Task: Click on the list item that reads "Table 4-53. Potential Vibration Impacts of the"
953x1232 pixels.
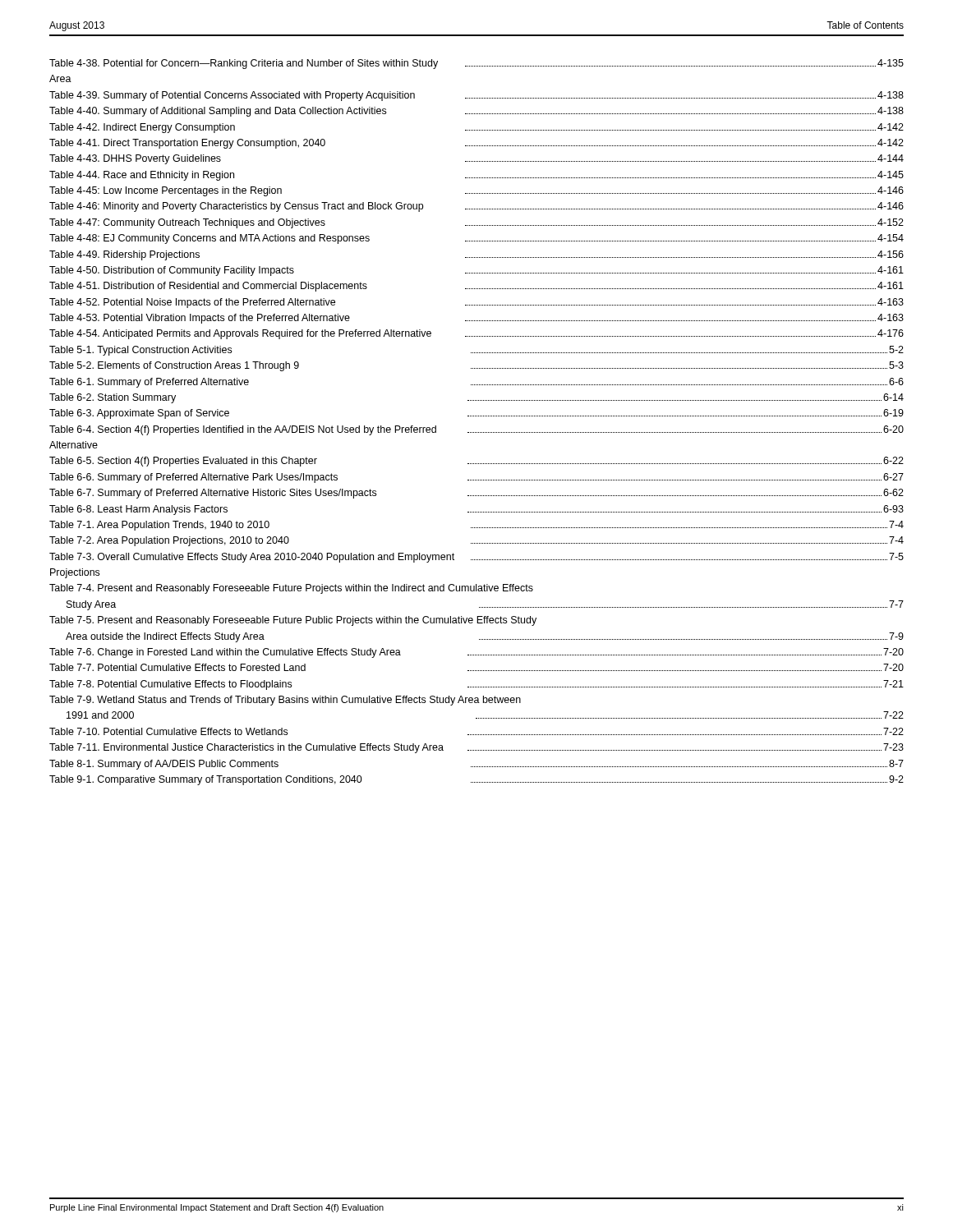Action: coord(476,318)
